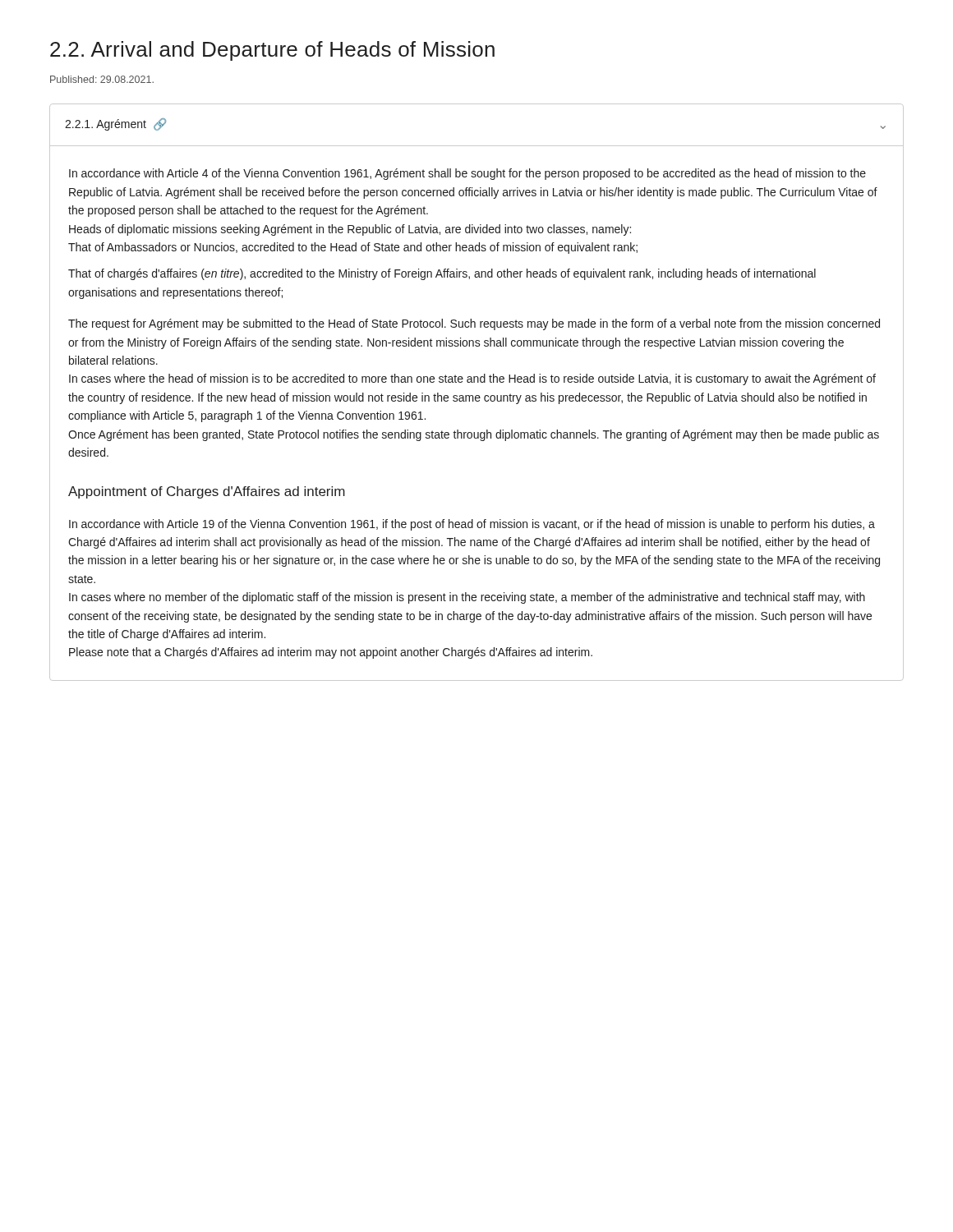
Task: Click where it says "2.2.1. Agrément 🔗"
Action: [116, 124]
